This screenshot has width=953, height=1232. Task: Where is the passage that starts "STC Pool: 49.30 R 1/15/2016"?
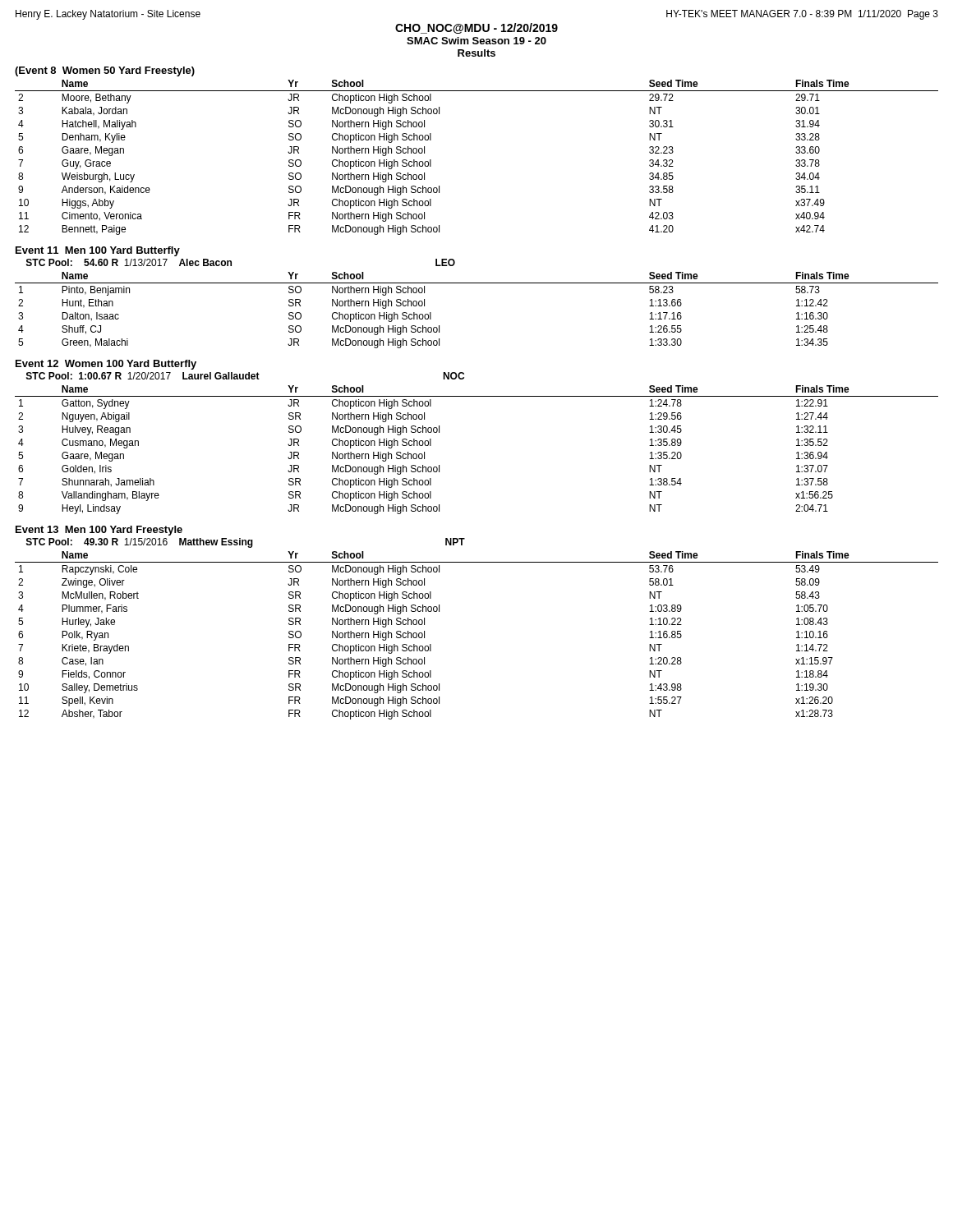point(240,542)
